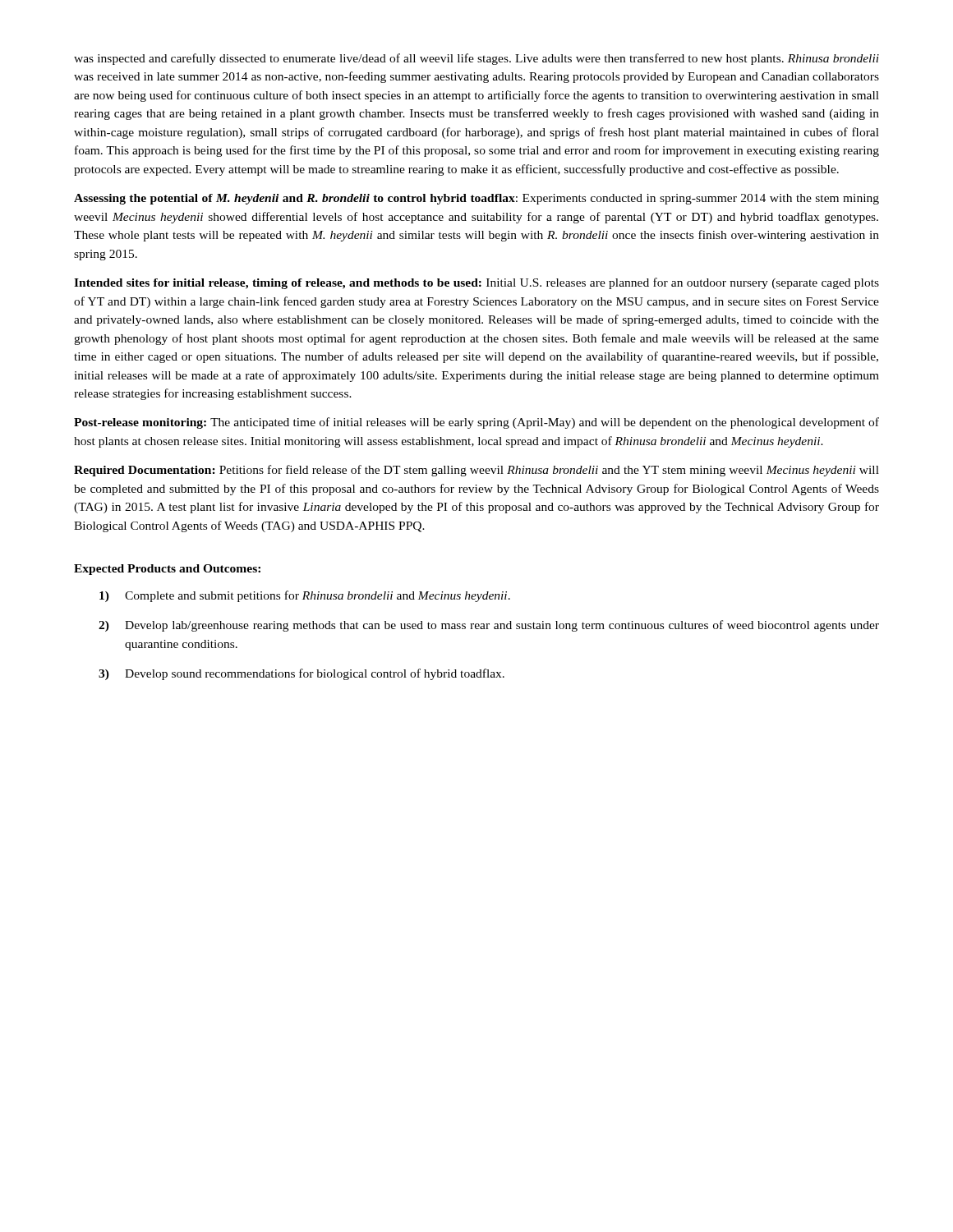
Task: Select the text starting "Expected Products and Outcomes:"
Action: pos(167,570)
